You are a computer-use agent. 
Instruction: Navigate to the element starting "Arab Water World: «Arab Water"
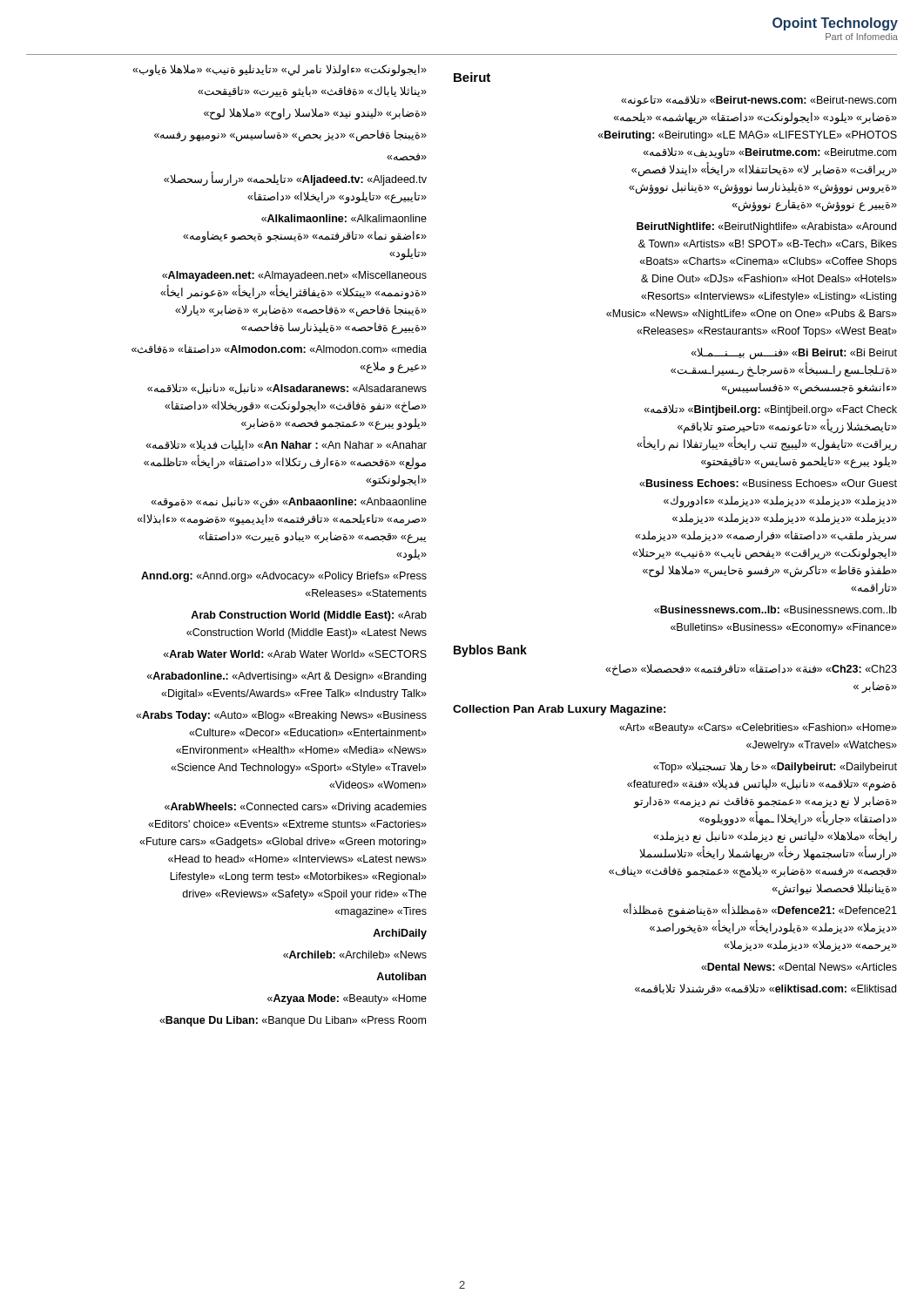click(x=295, y=654)
